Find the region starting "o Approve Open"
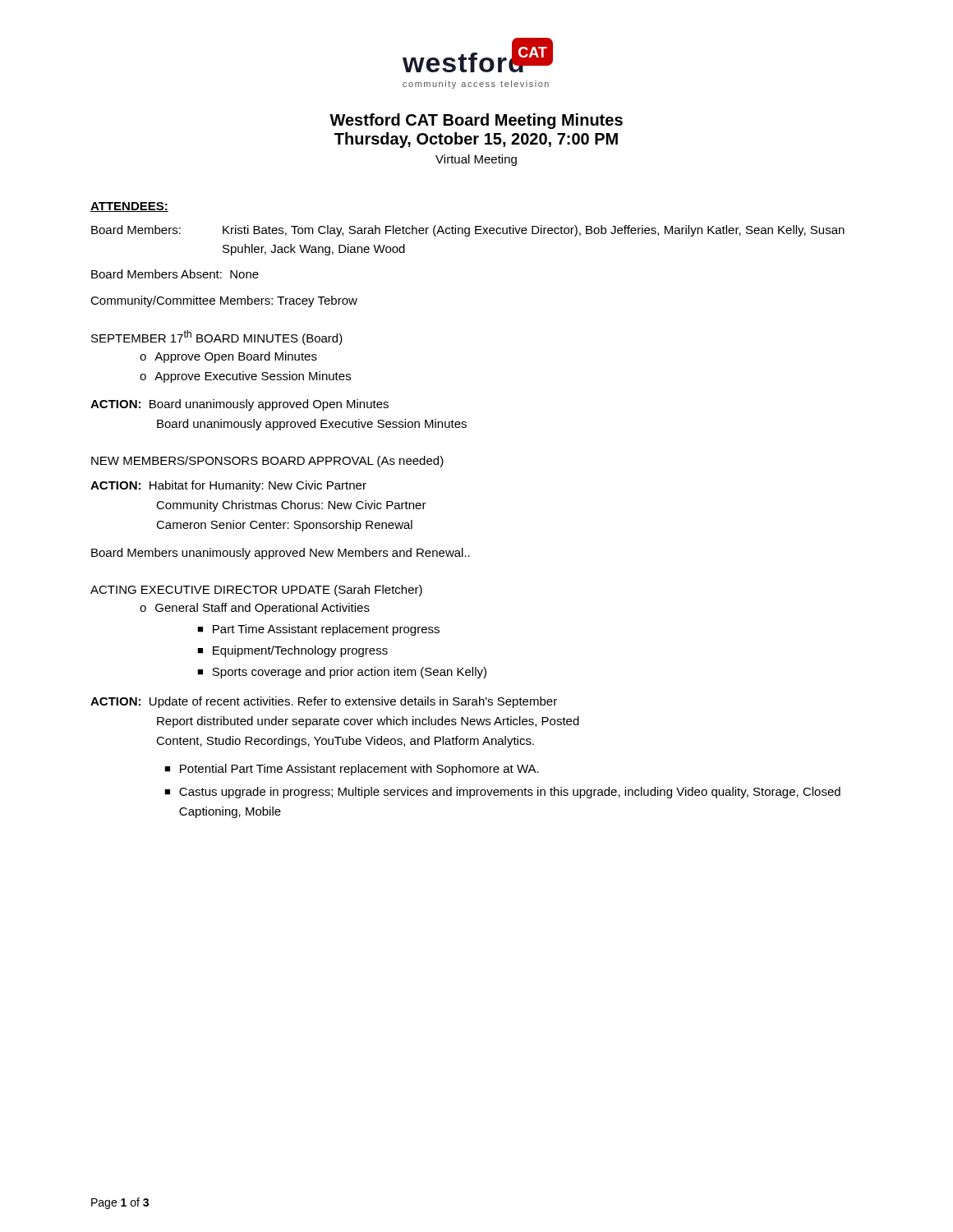The height and width of the screenshot is (1232, 953). [x=228, y=356]
